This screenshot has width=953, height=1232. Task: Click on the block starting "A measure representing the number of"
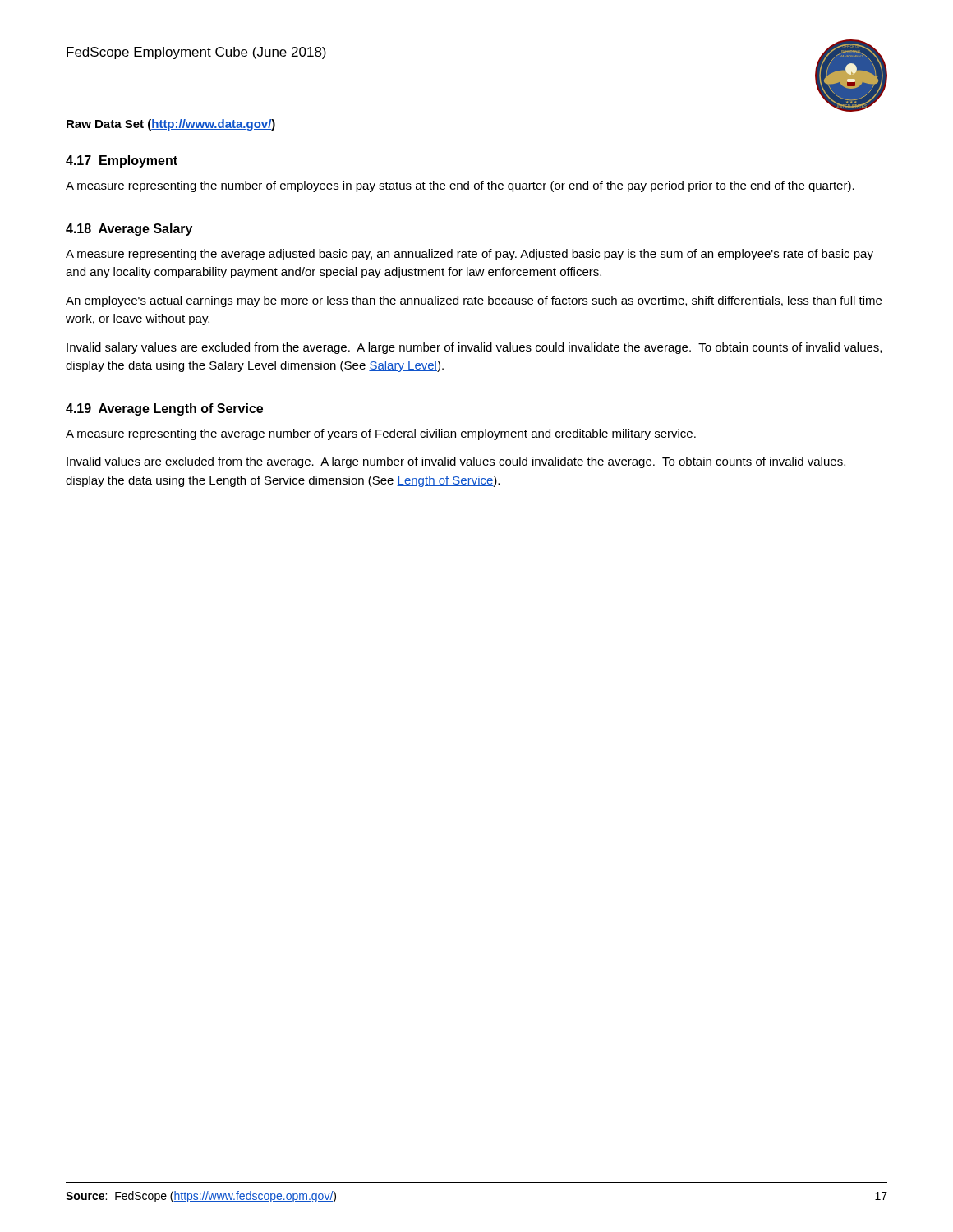tap(460, 185)
